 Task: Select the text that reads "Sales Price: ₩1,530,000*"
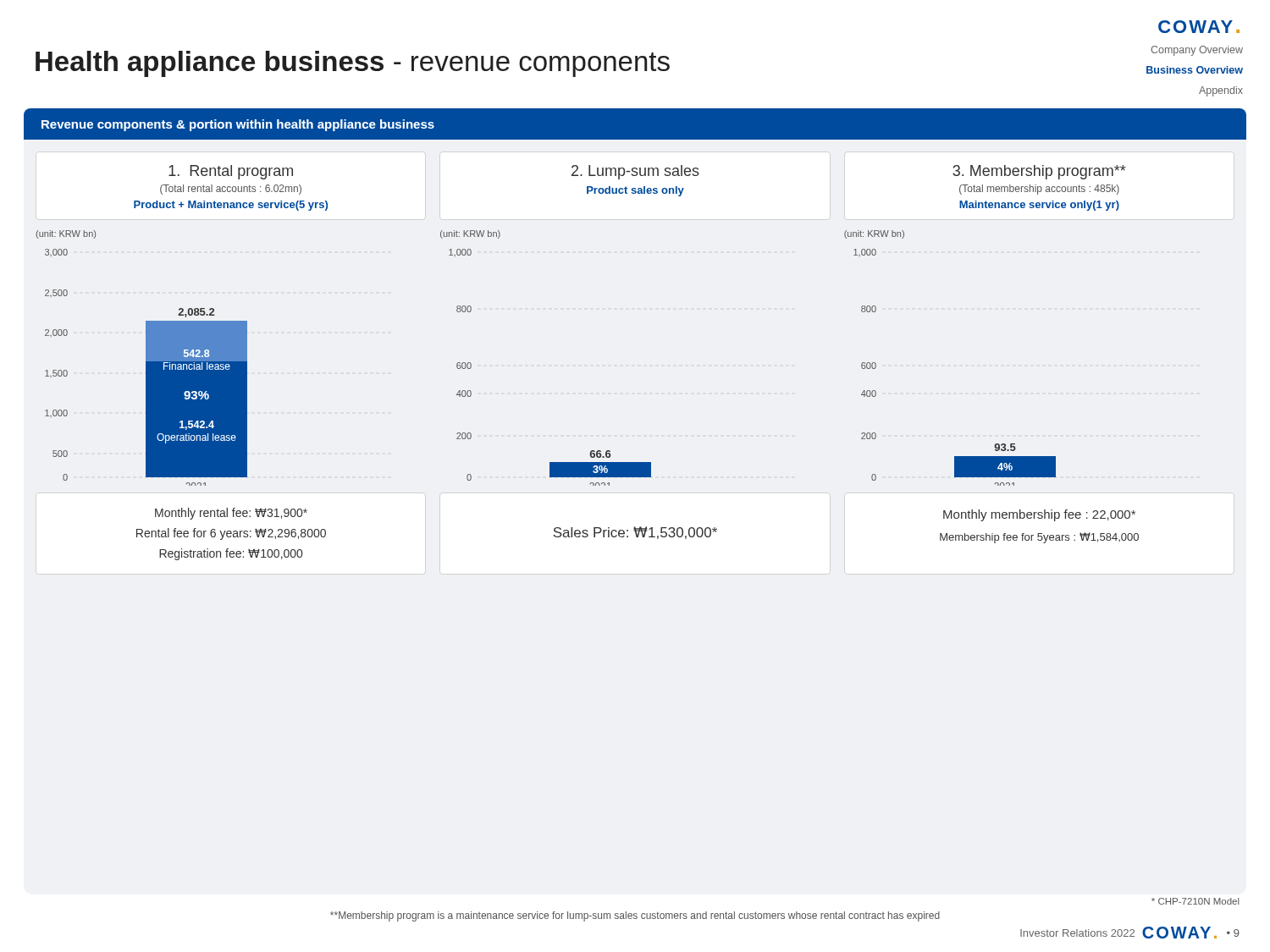[x=635, y=533]
